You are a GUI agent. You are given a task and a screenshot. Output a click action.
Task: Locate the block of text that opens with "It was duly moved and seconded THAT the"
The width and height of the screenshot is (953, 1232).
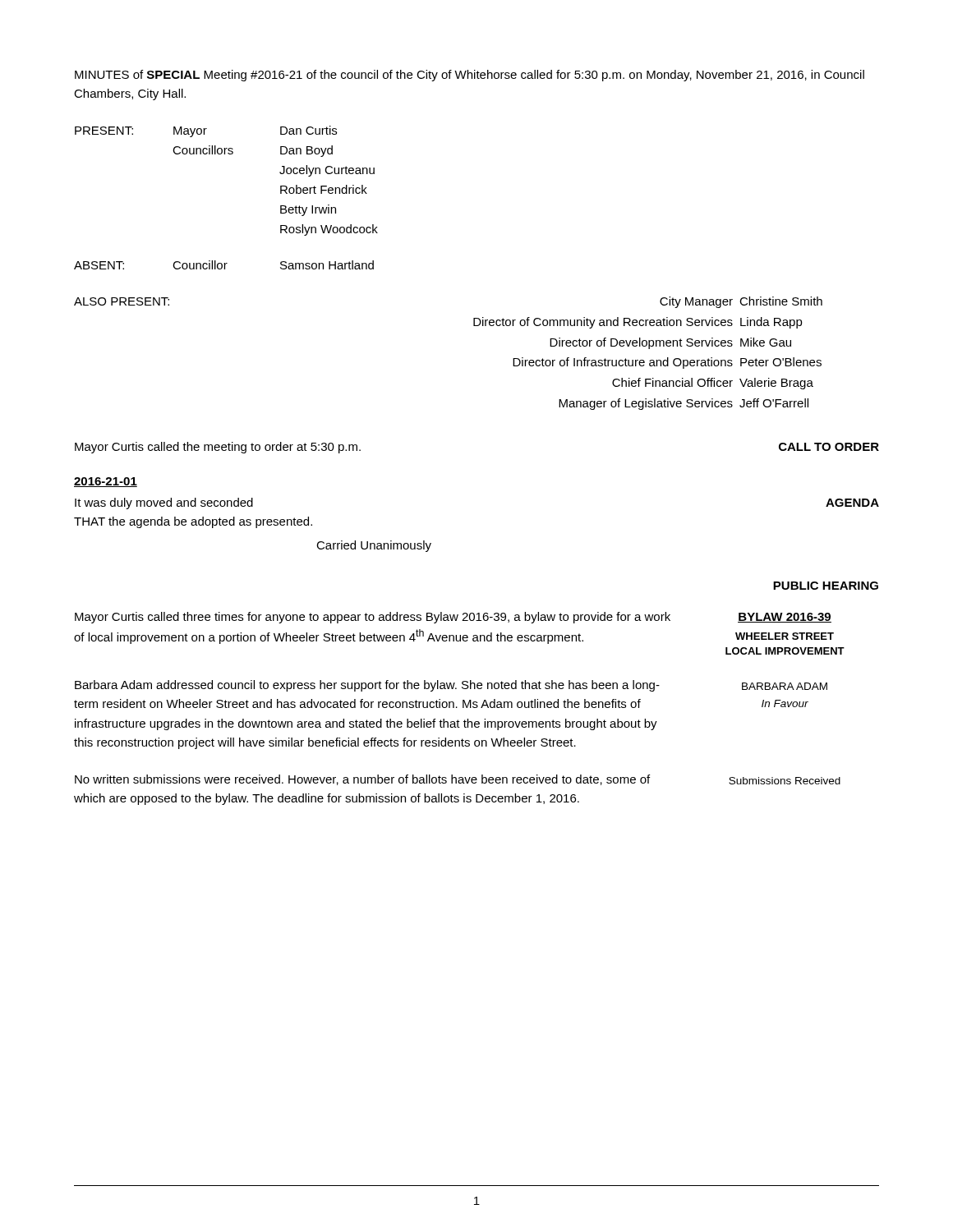click(x=164, y=503)
